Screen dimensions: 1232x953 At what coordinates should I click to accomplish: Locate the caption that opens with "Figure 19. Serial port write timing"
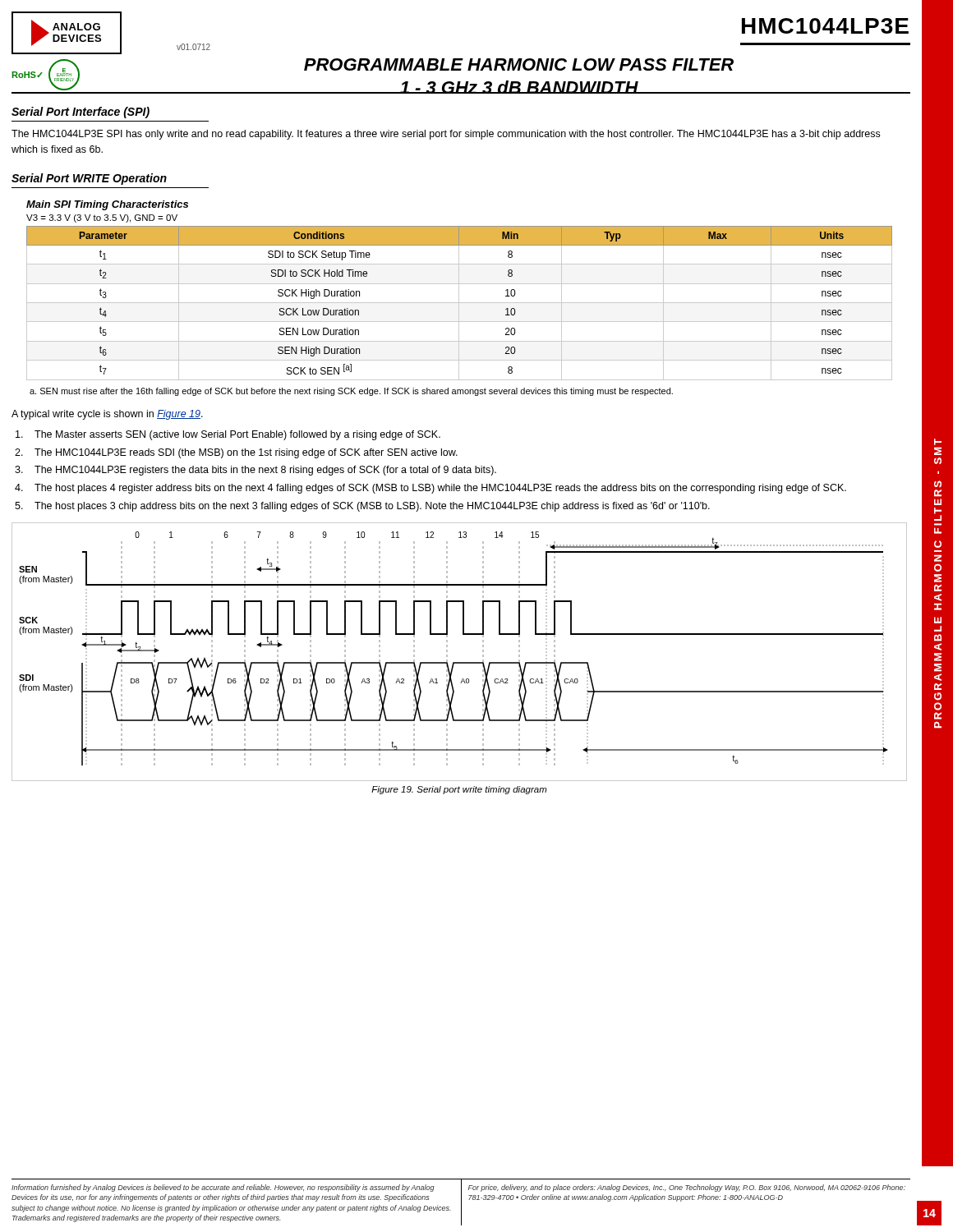pyautogui.click(x=459, y=789)
